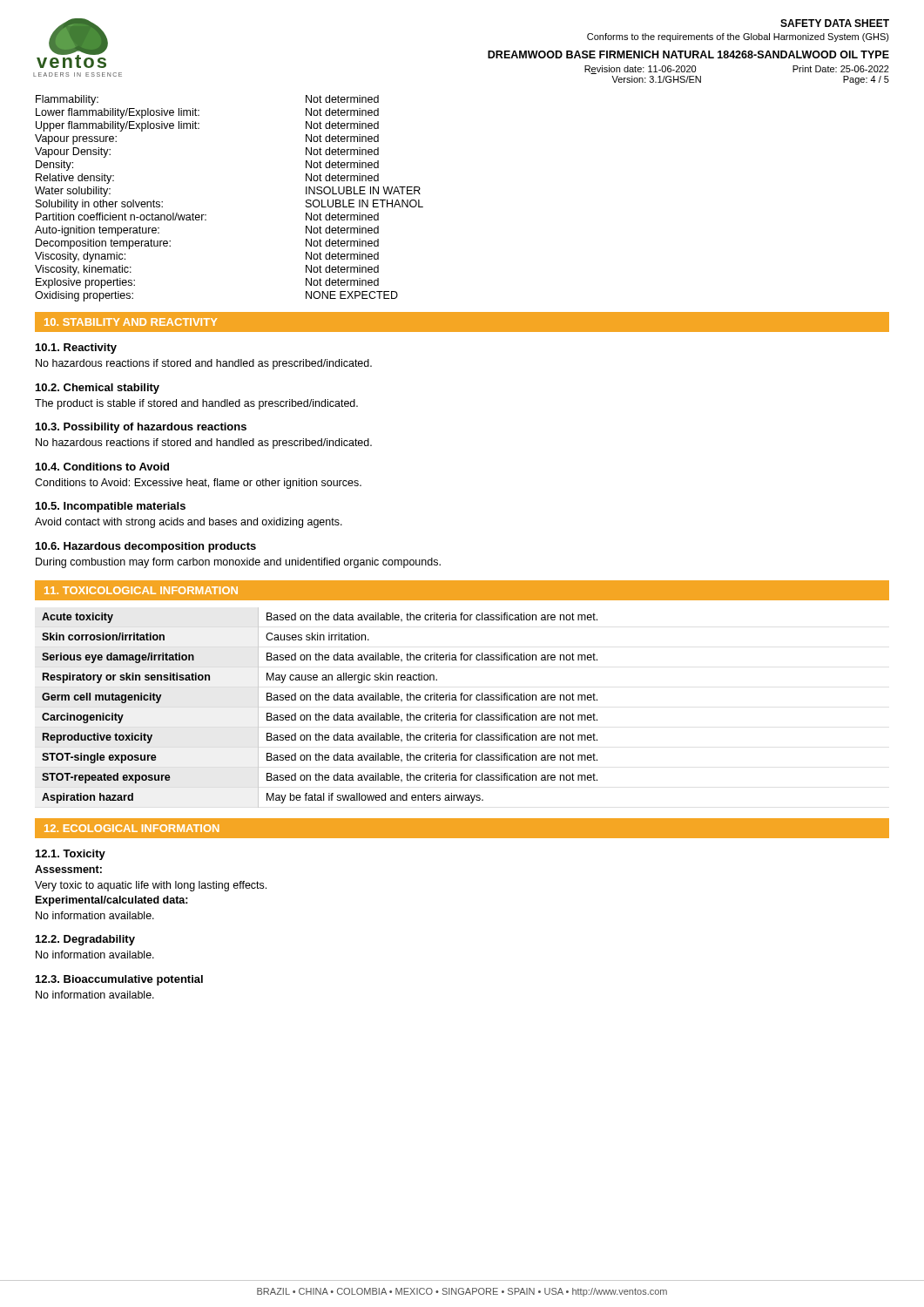Locate the section header with the text "10.4. Conditions to Avoid"
The height and width of the screenshot is (1307, 924).
pyautogui.click(x=102, y=466)
